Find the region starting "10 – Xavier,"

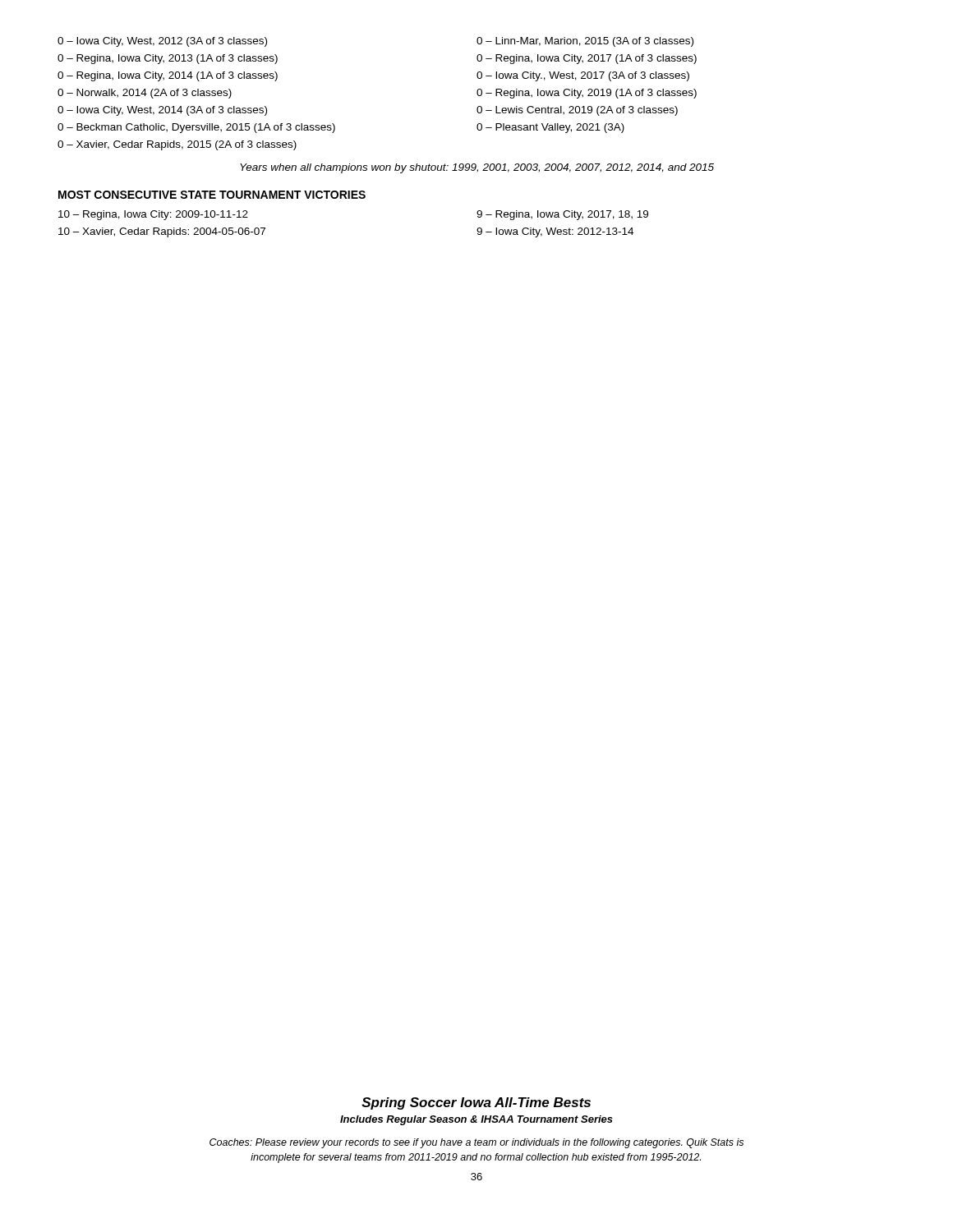tap(162, 231)
